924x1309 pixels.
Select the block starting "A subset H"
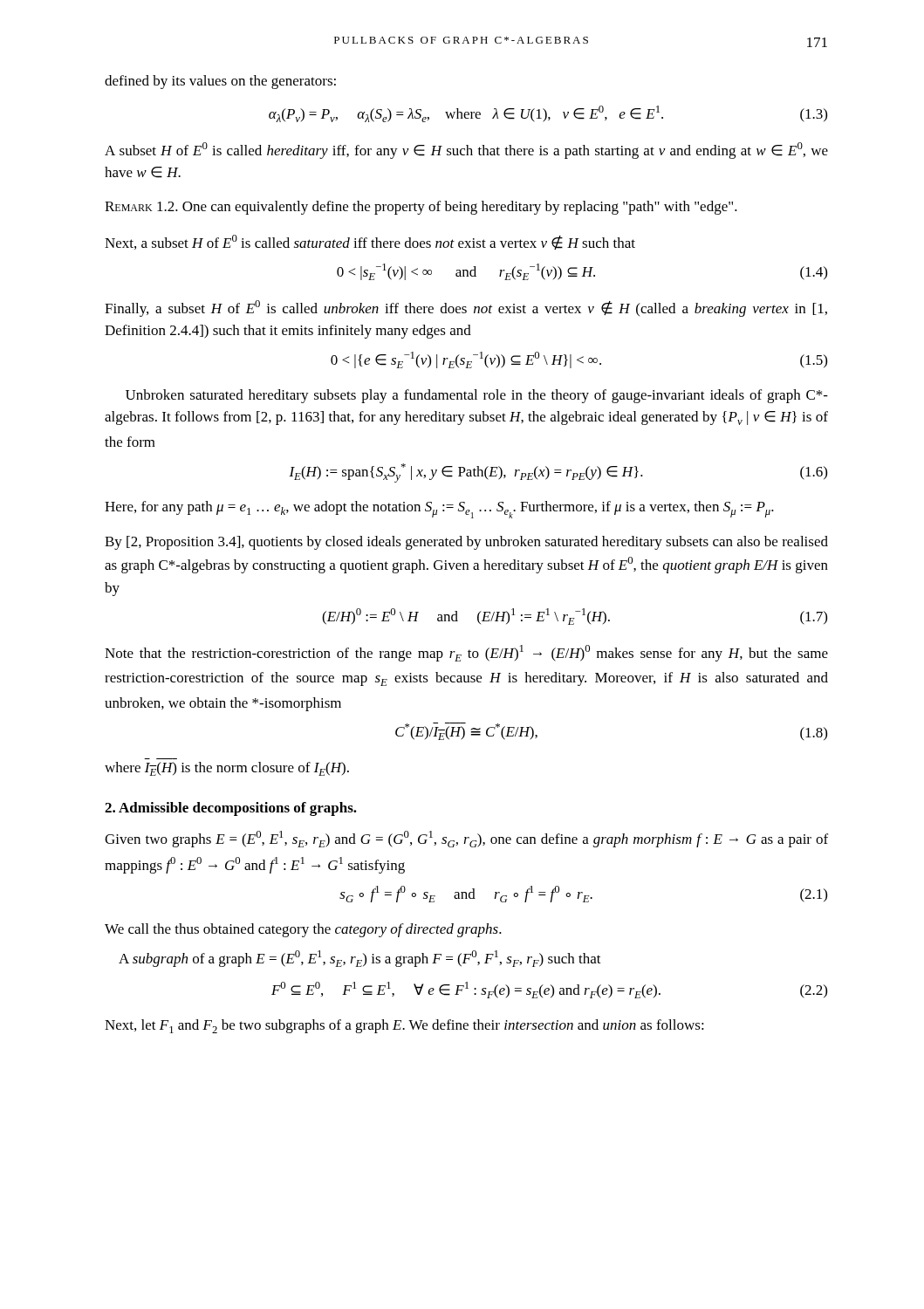pos(466,160)
